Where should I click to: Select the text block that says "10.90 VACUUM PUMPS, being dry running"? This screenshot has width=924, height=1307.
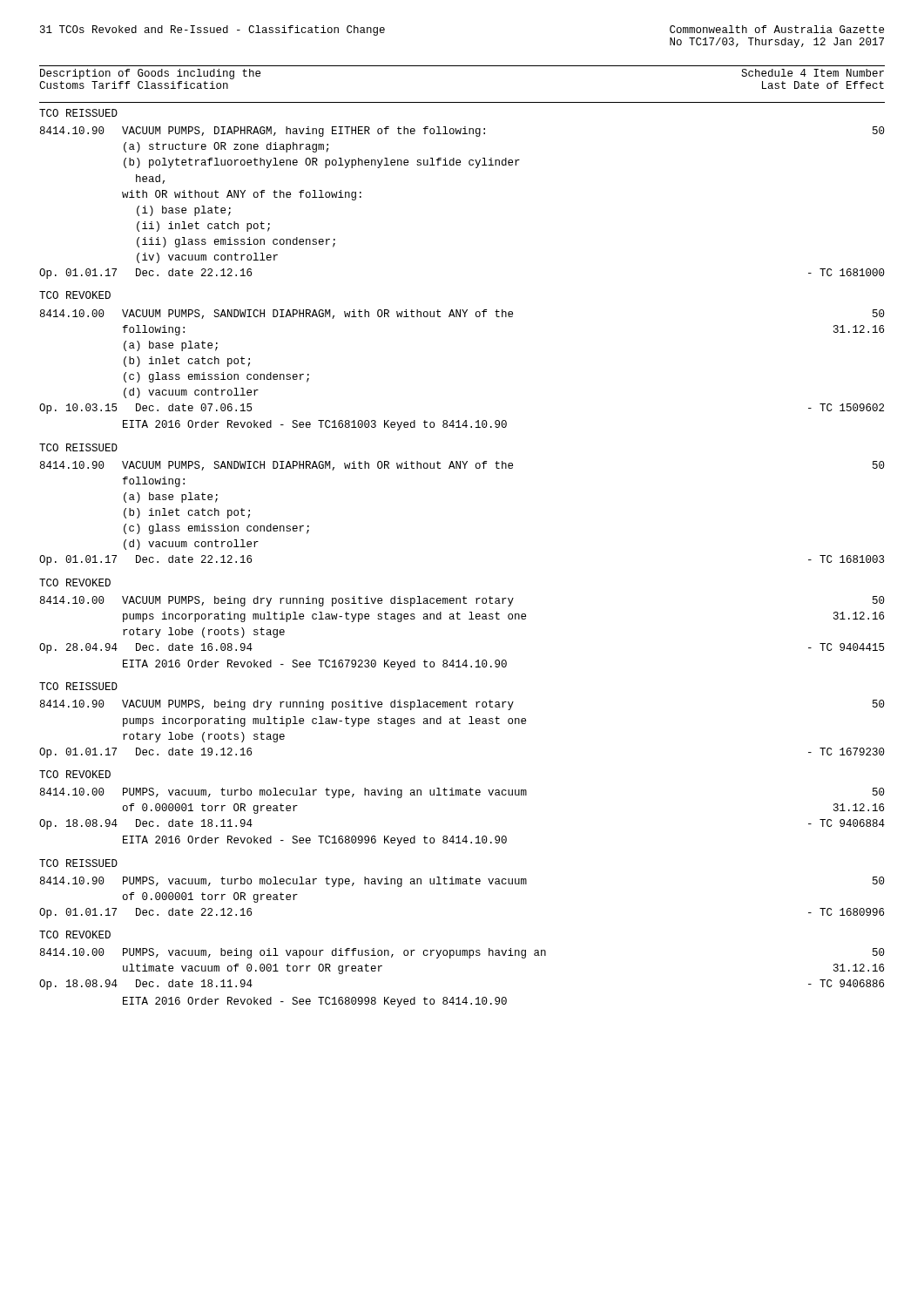462,729
